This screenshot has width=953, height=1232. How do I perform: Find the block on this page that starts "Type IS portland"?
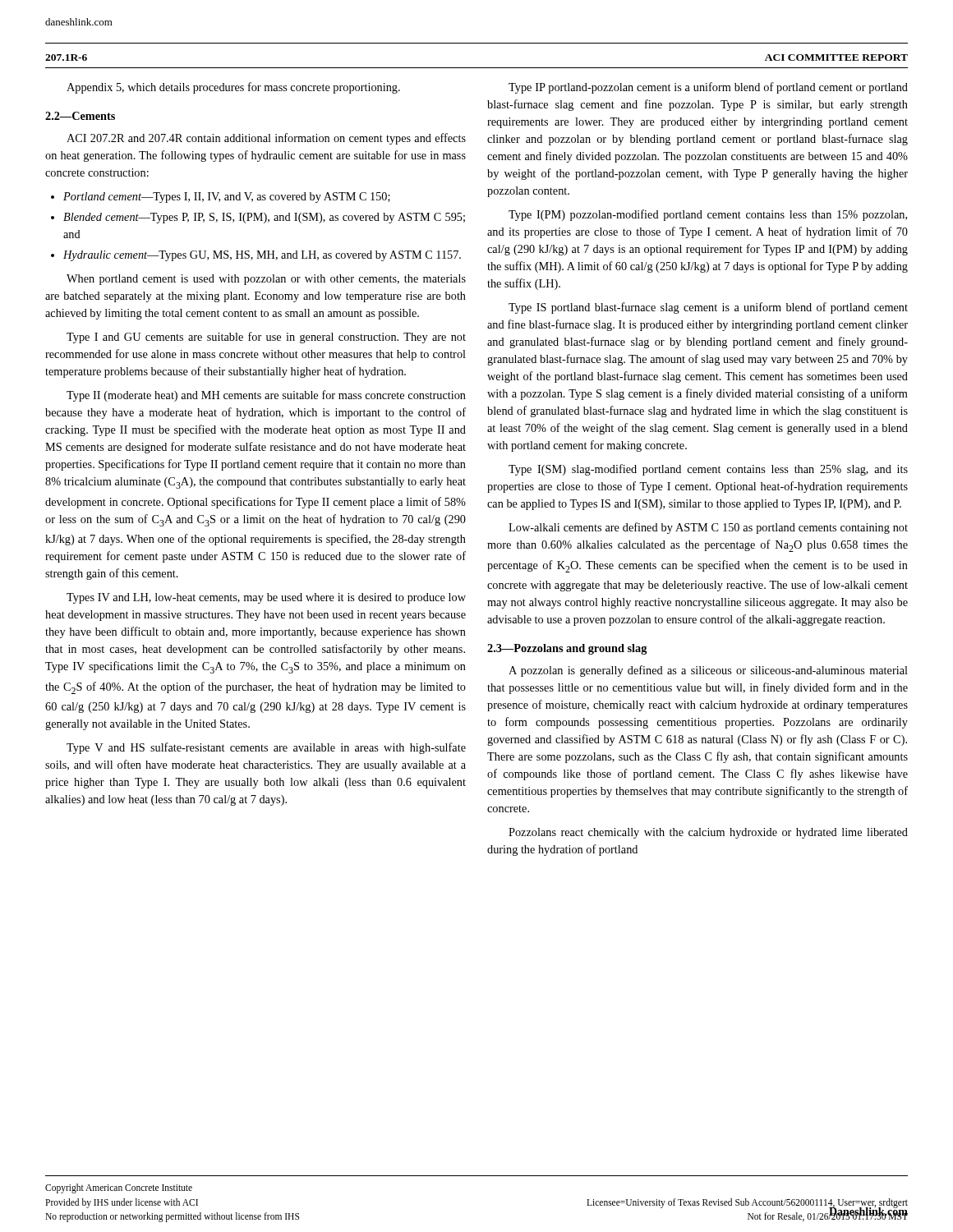[x=698, y=376]
